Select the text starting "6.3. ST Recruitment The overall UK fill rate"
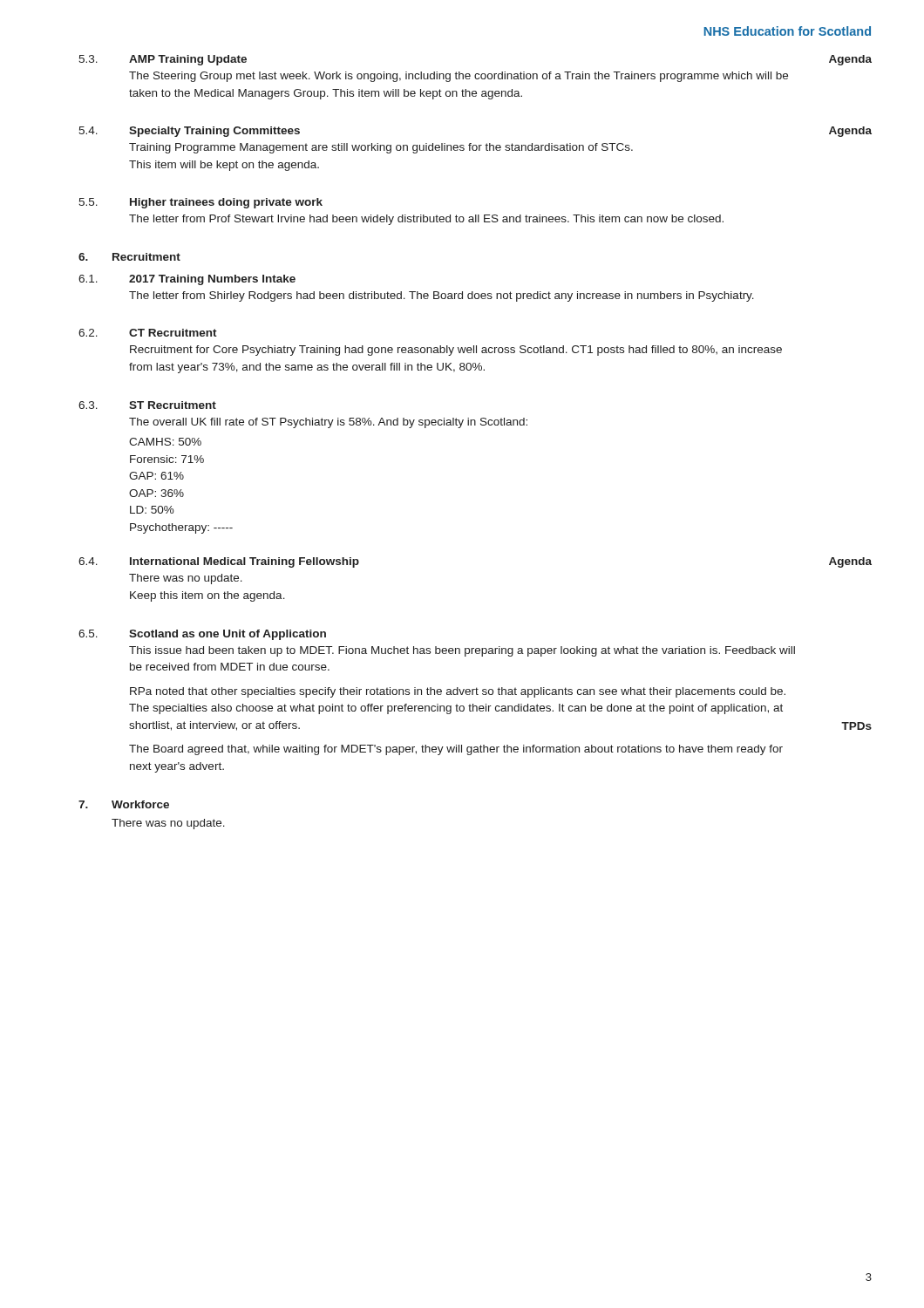Viewport: 924px width, 1308px height. pyautogui.click(x=147, y=405)
